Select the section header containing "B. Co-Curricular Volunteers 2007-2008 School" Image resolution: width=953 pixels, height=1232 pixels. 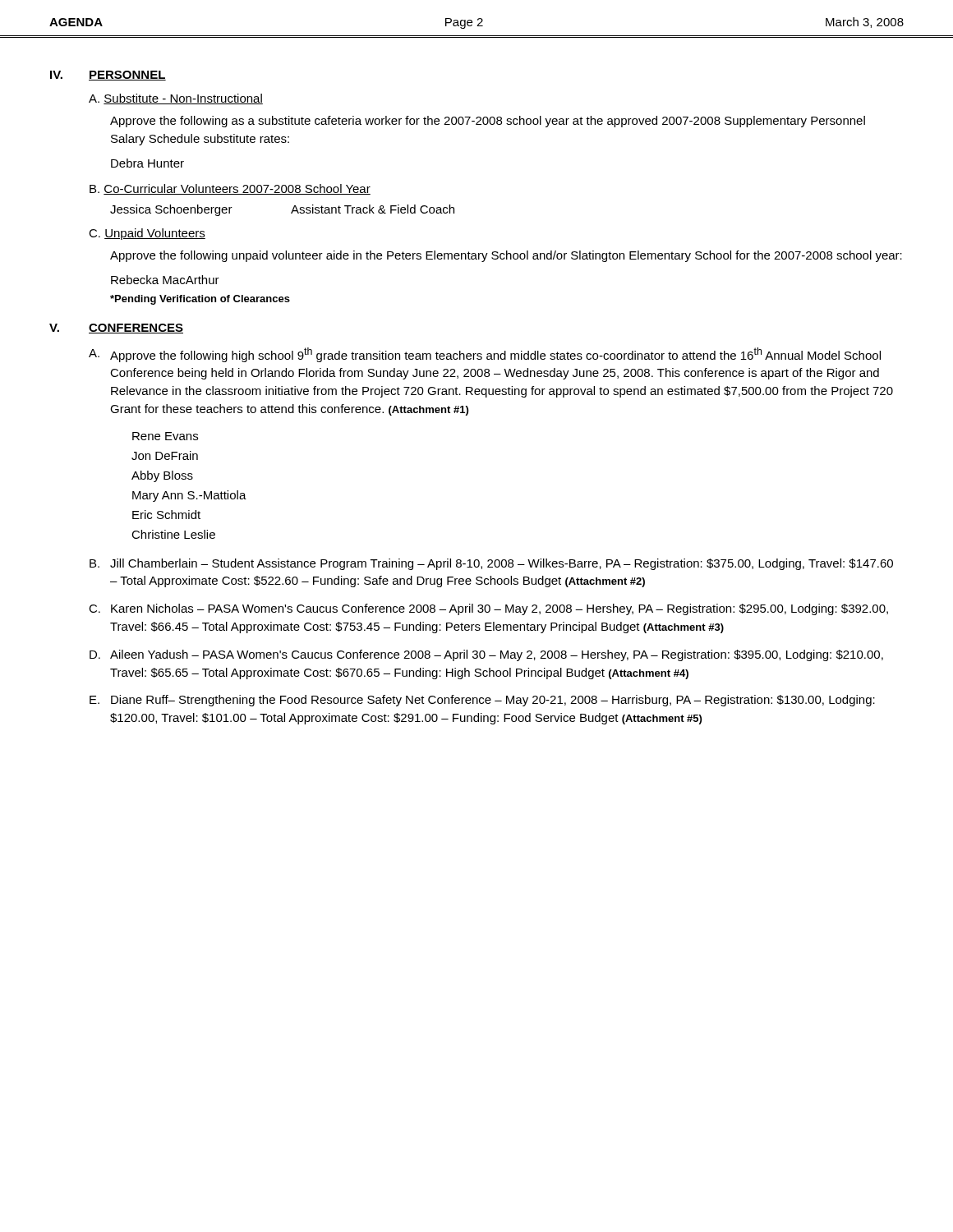[x=230, y=189]
